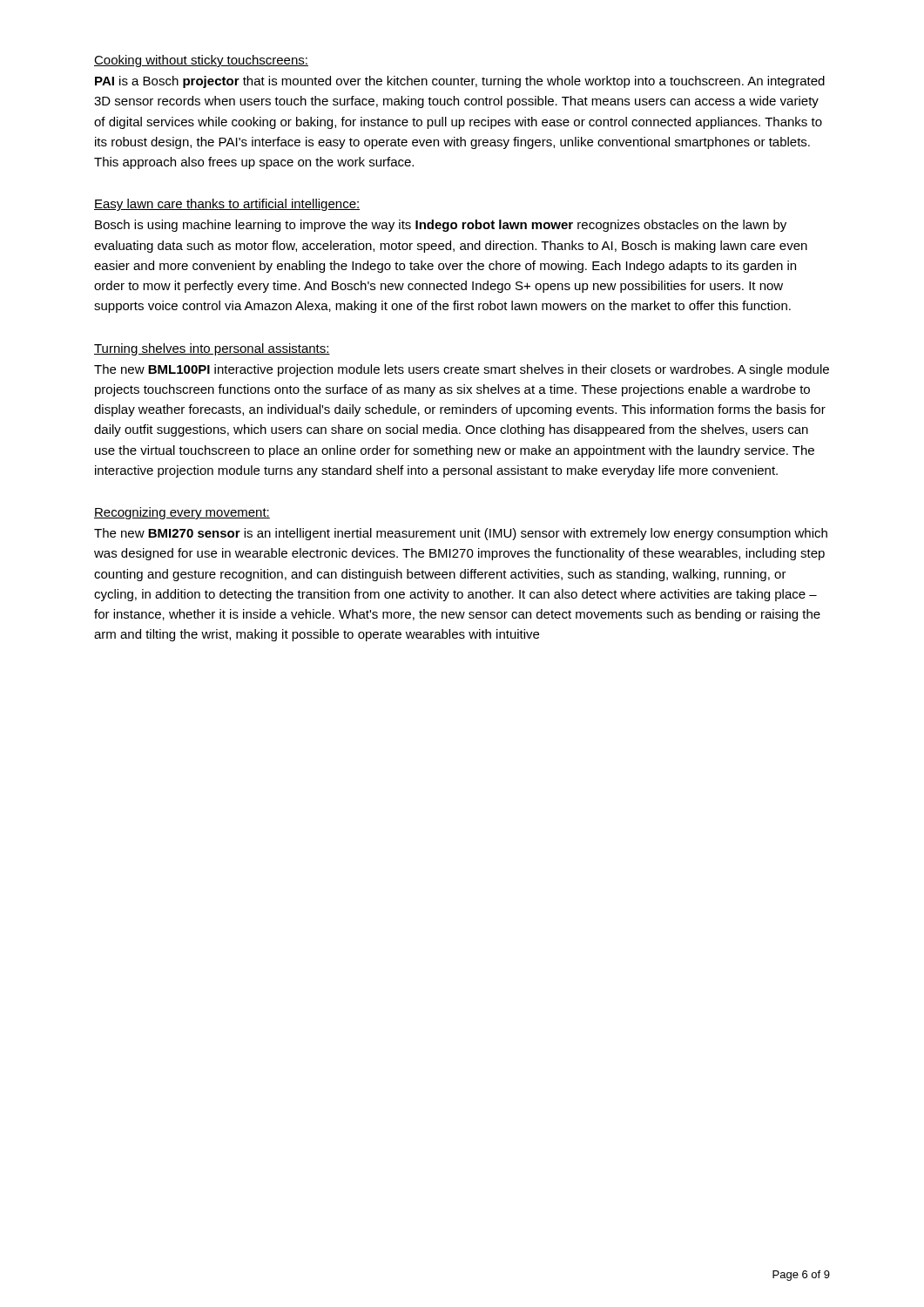Point to the passage starting "Turning shelves into personal assistants:"
The image size is (924, 1307).
click(212, 348)
